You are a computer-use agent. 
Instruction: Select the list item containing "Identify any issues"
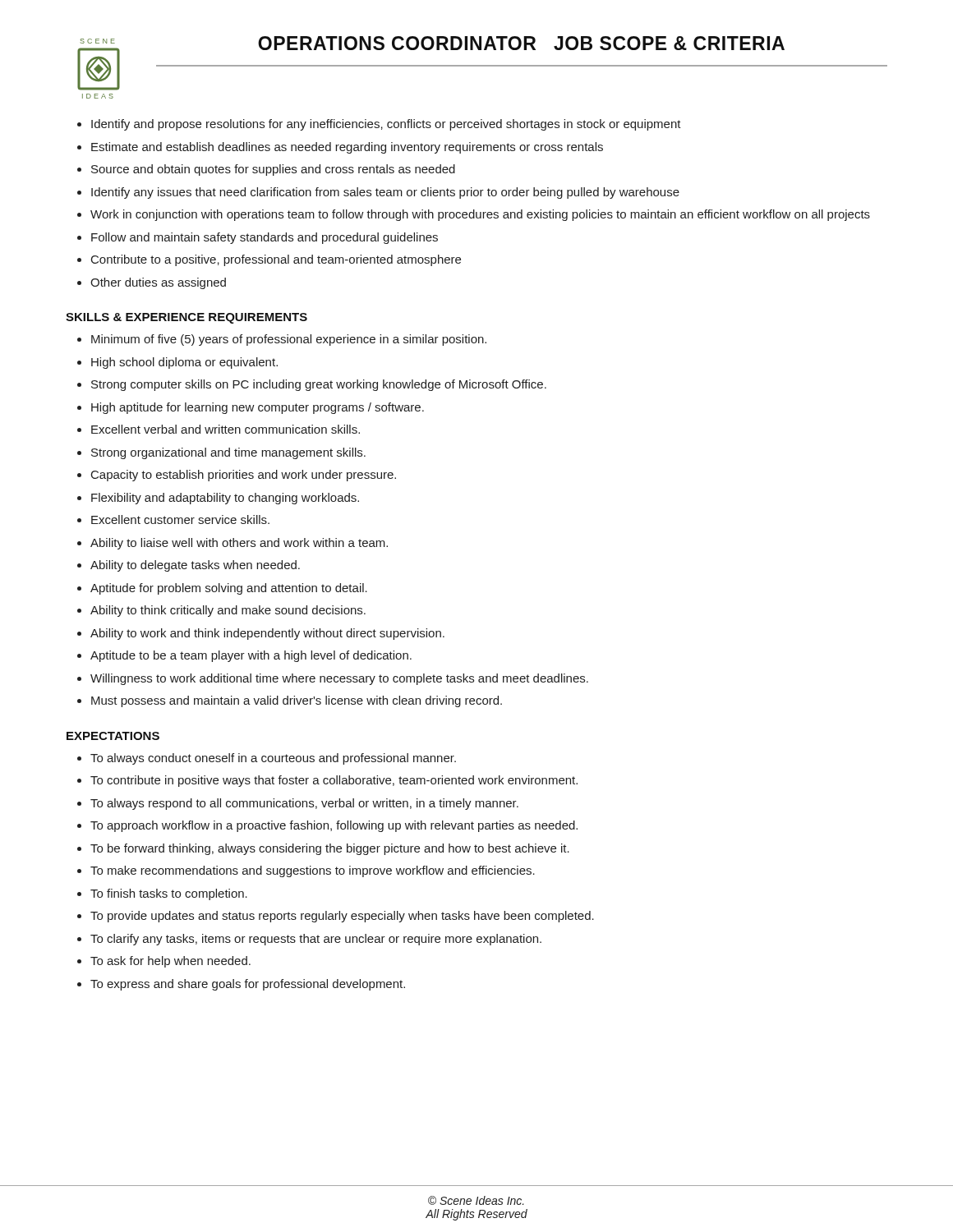tap(385, 191)
